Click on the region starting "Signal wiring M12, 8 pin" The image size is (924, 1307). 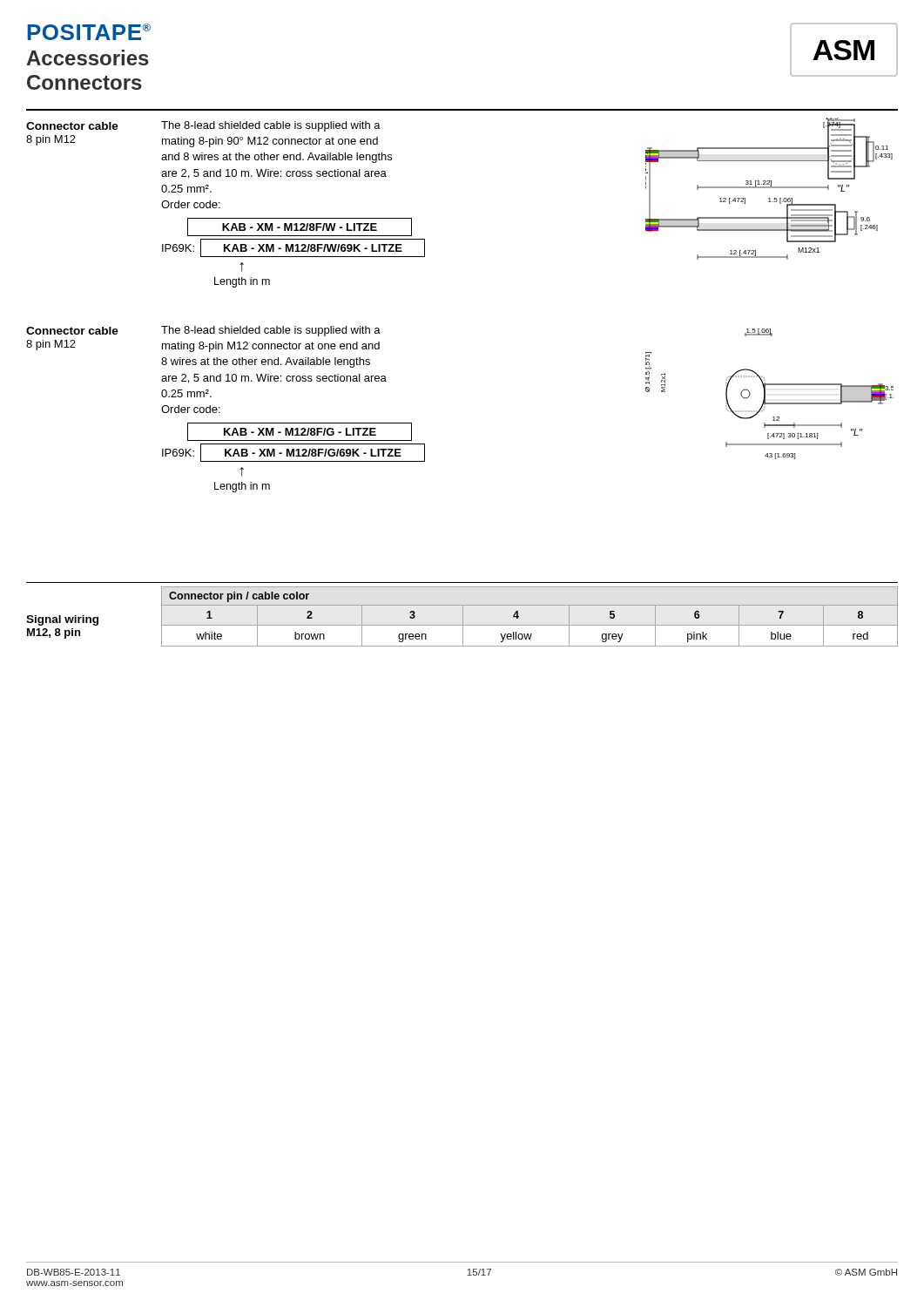(94, 626)
